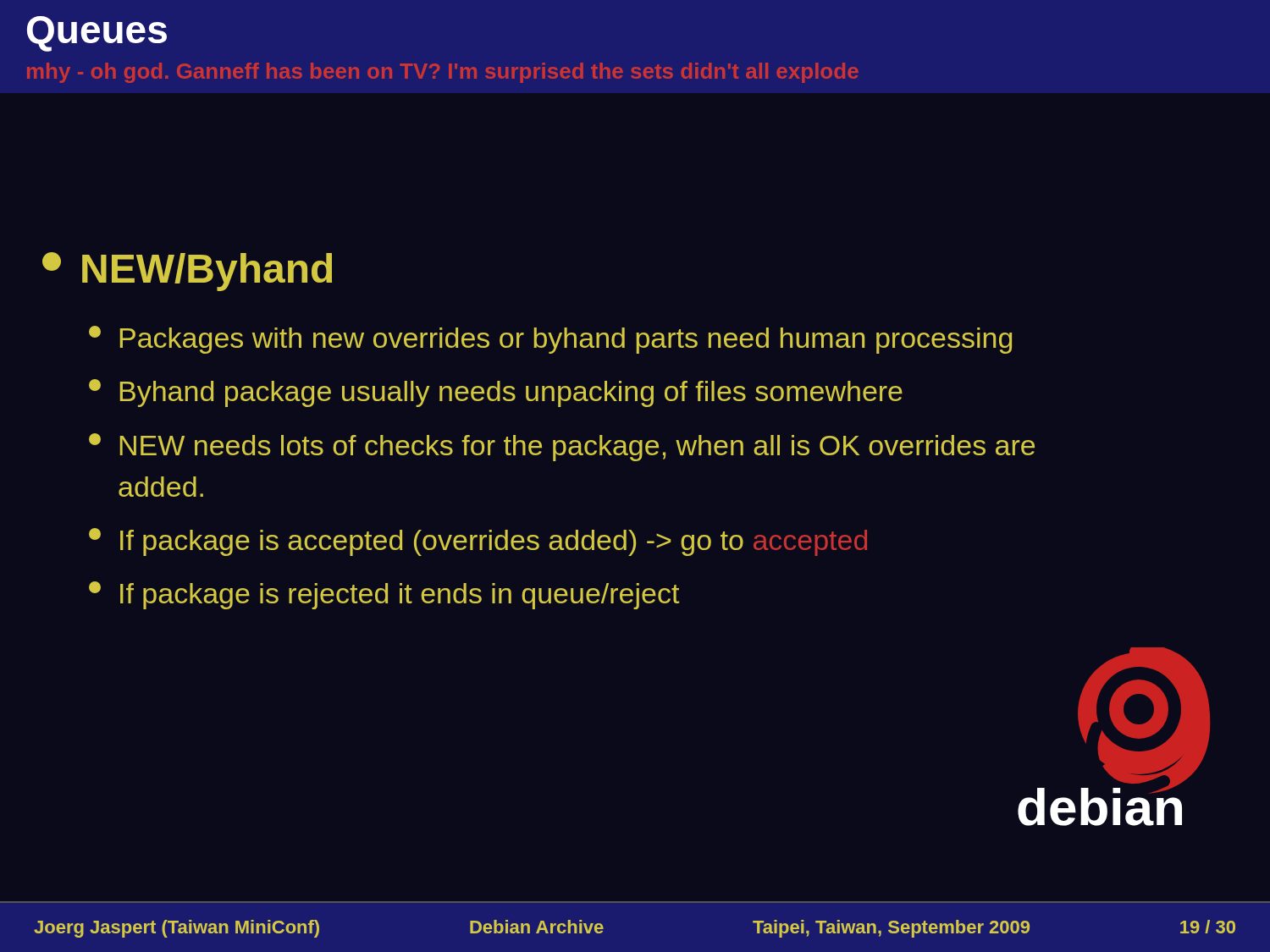This screenshot has width=1270, height=952.
Task: Select the logo
Action: (1101, 766)
